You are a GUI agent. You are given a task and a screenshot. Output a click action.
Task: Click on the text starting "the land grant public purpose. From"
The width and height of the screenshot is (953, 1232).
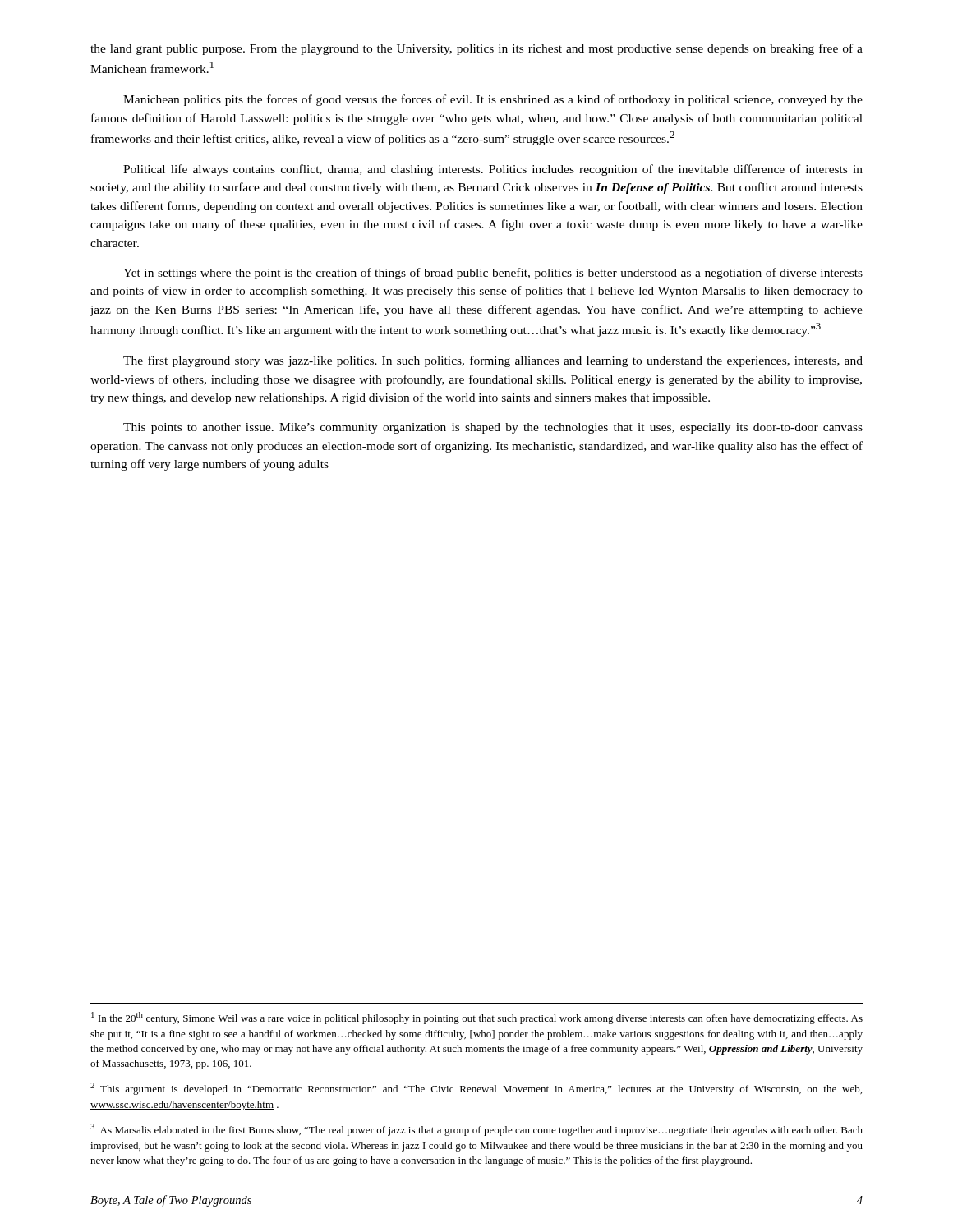(x=476, y=257)
